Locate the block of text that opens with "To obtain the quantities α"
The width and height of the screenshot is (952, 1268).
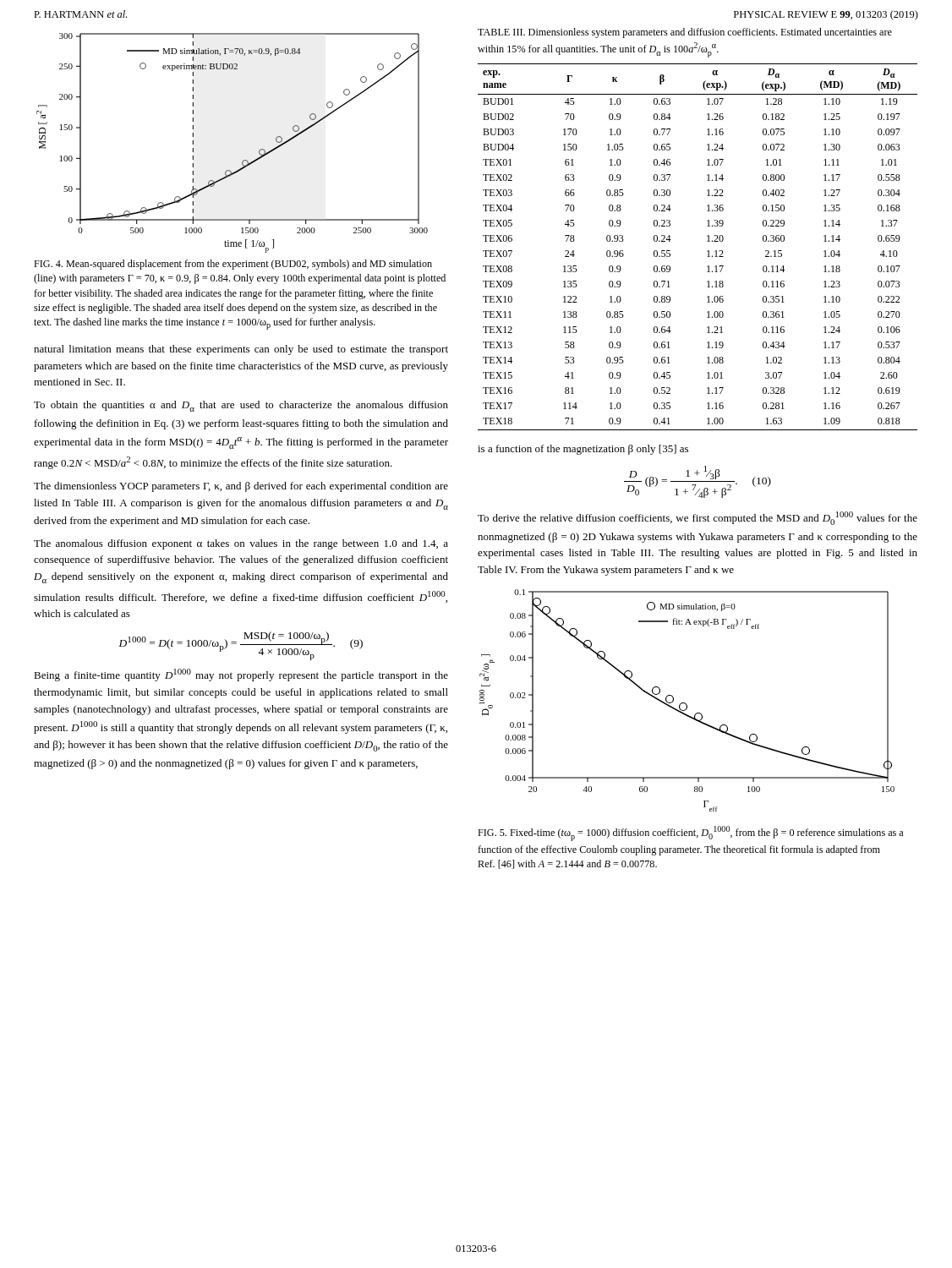coord(241,434)
